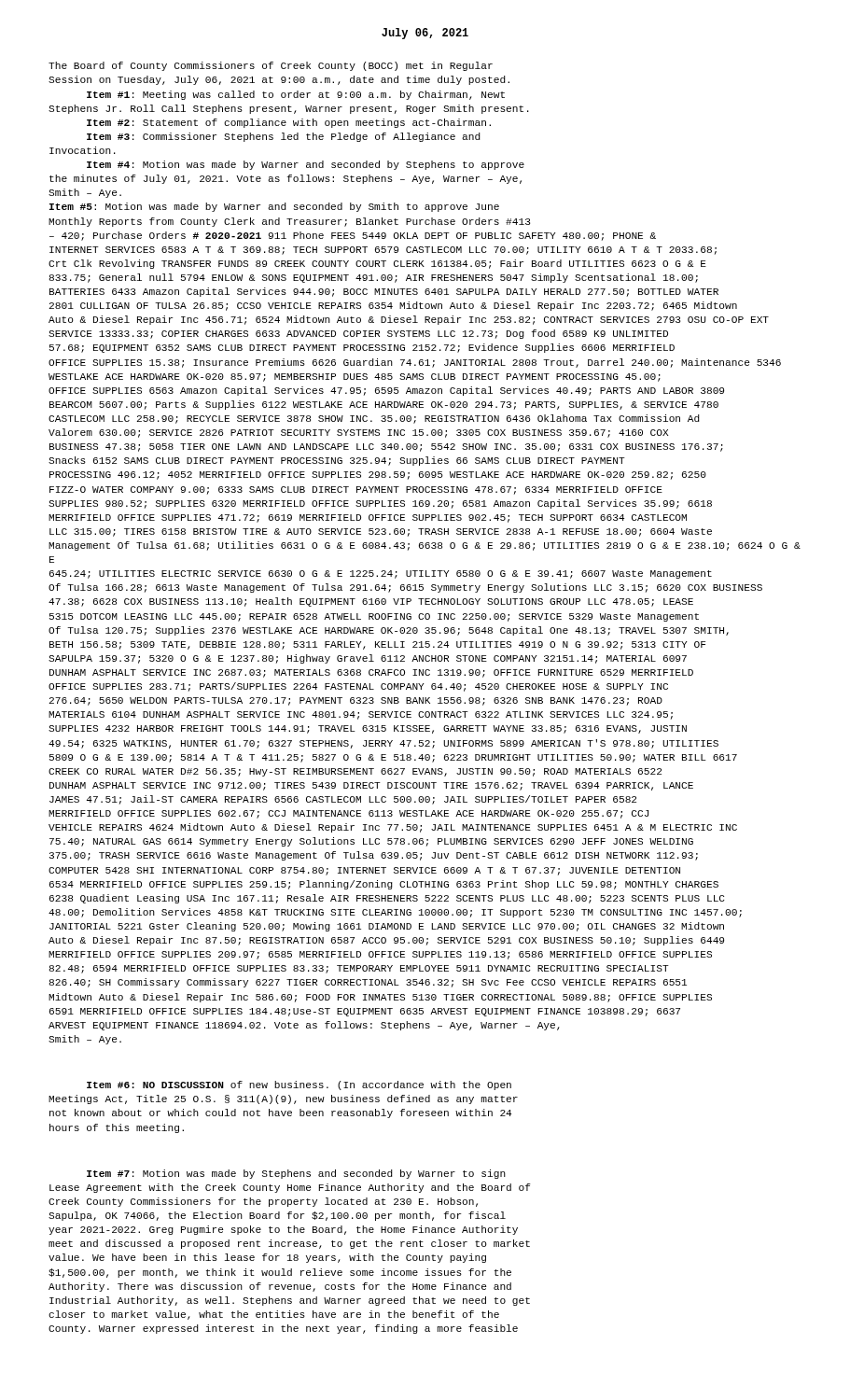Click on the block starting "Item #6: NO"

pyautogui.click(x=283, y=1114)
